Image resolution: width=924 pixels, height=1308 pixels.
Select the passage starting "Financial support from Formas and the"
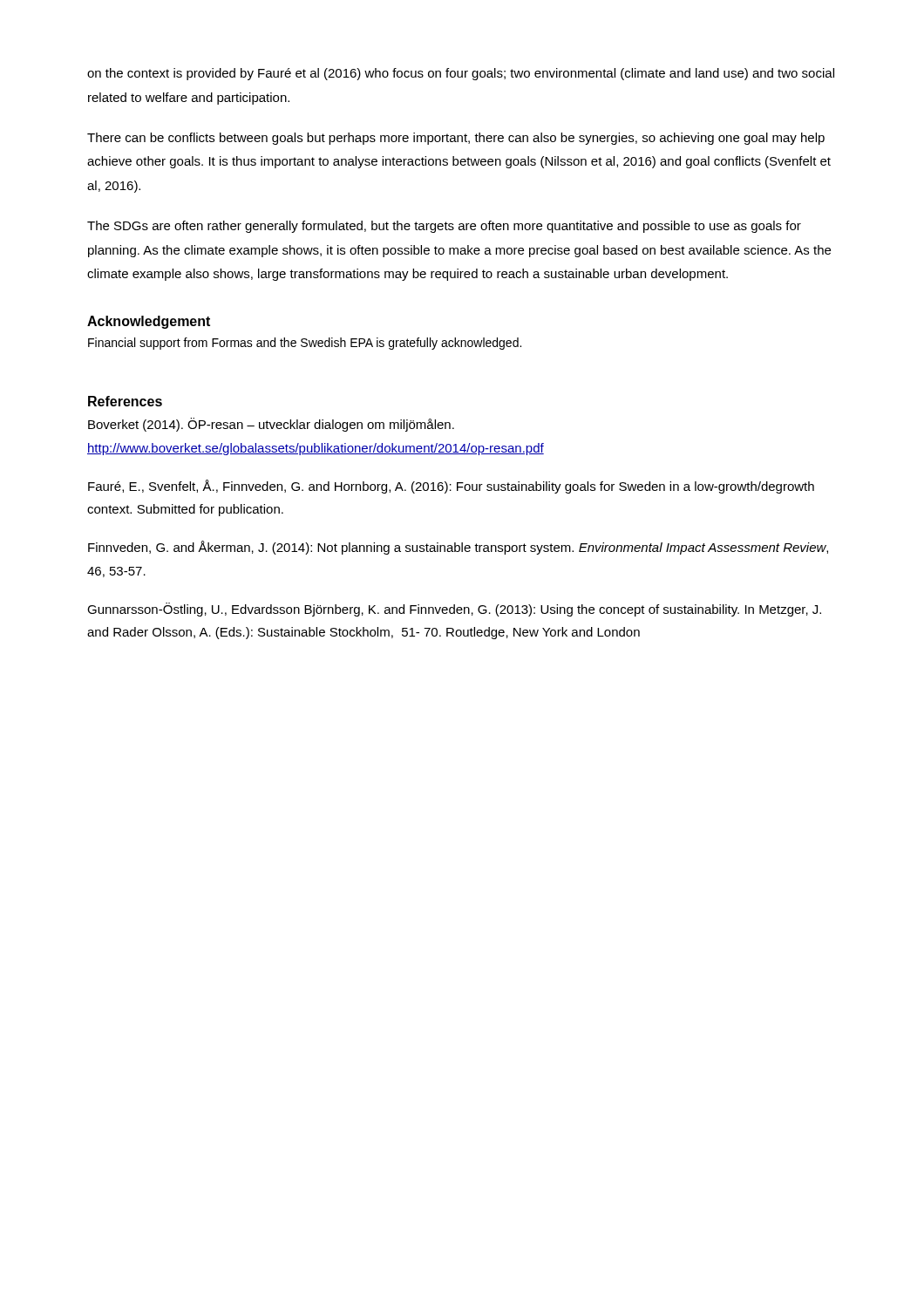305,343
